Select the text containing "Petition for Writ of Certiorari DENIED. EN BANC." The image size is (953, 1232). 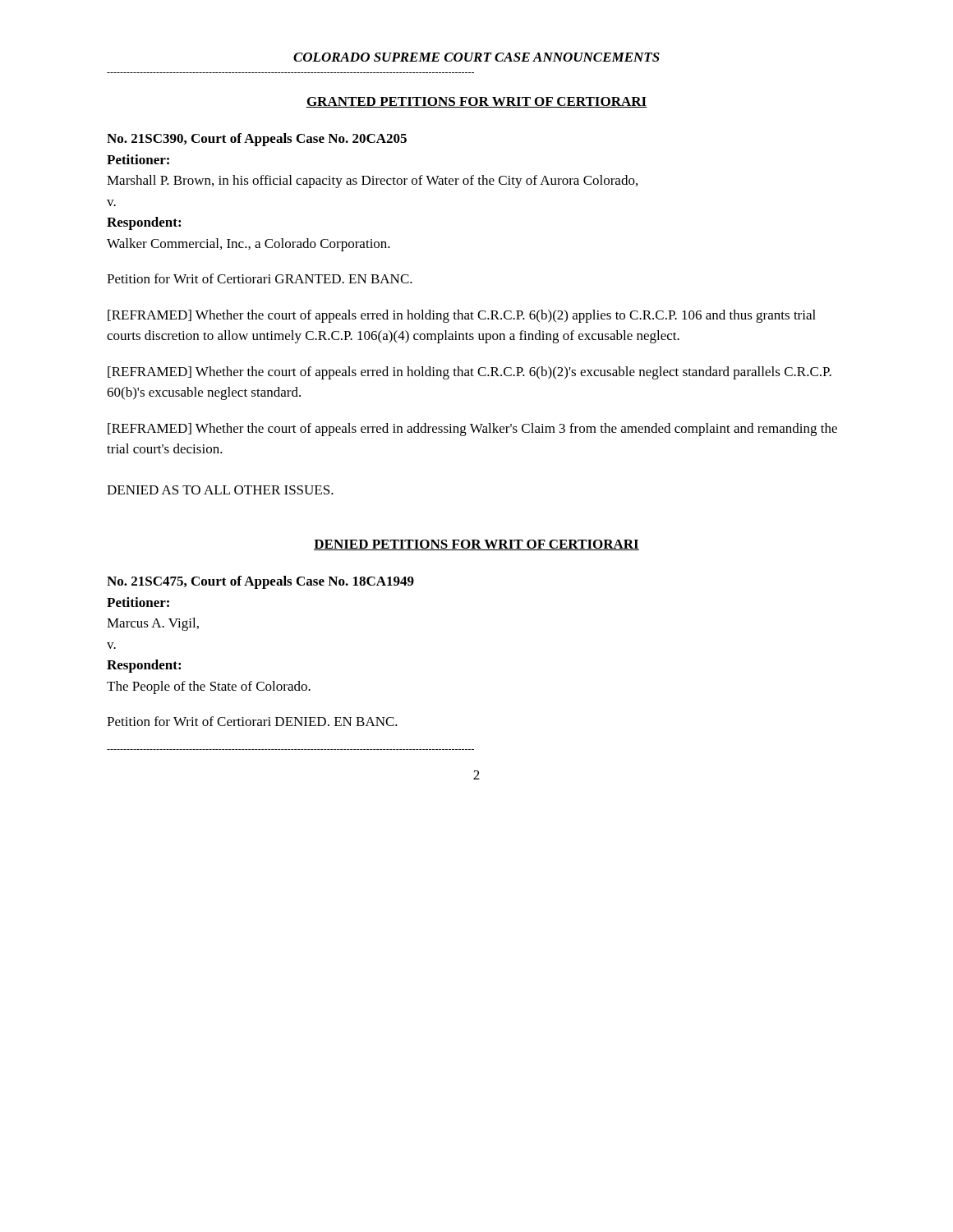click(252, 722)
